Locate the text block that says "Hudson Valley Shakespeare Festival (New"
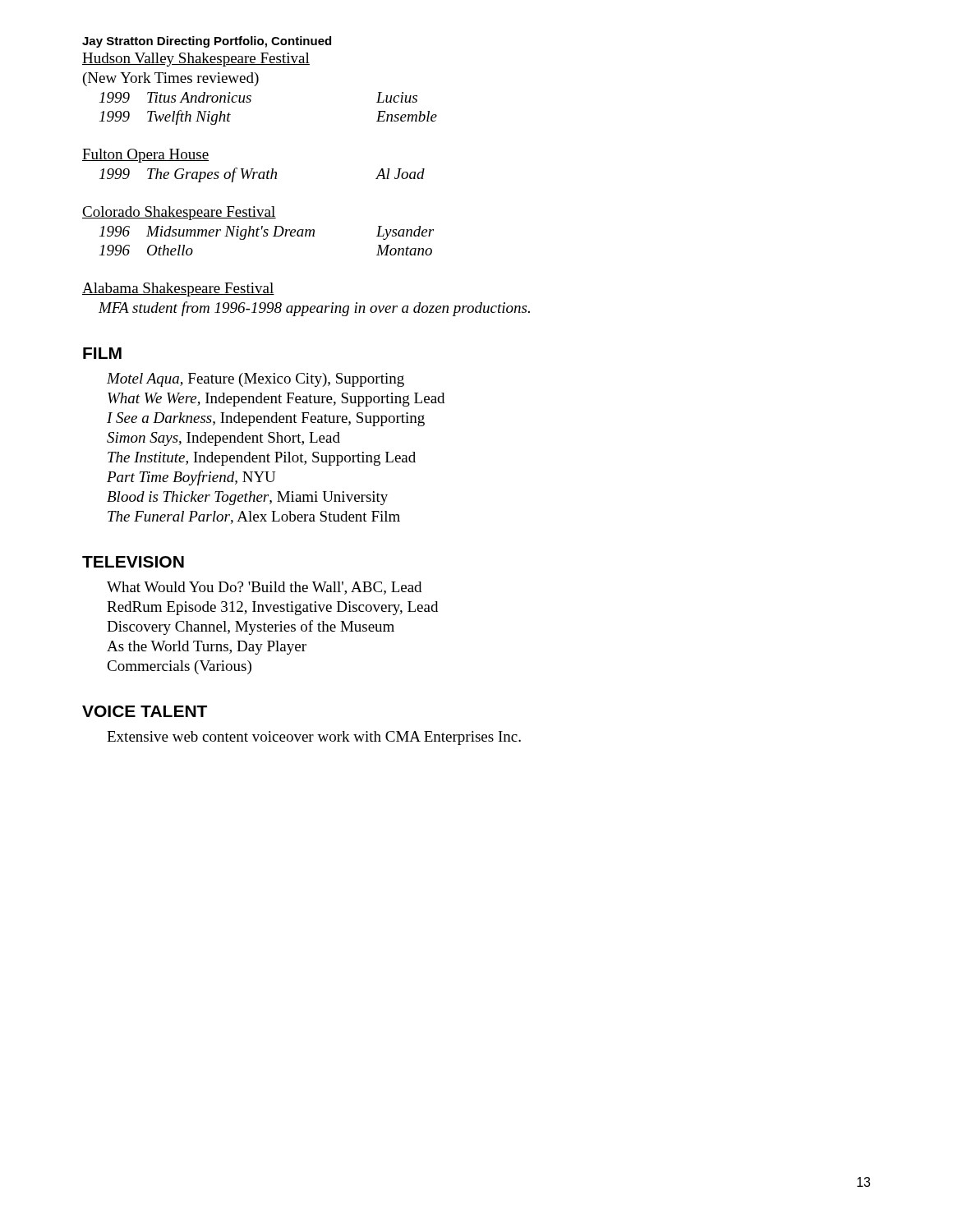 pyautogui.click(x=196, y=60)
